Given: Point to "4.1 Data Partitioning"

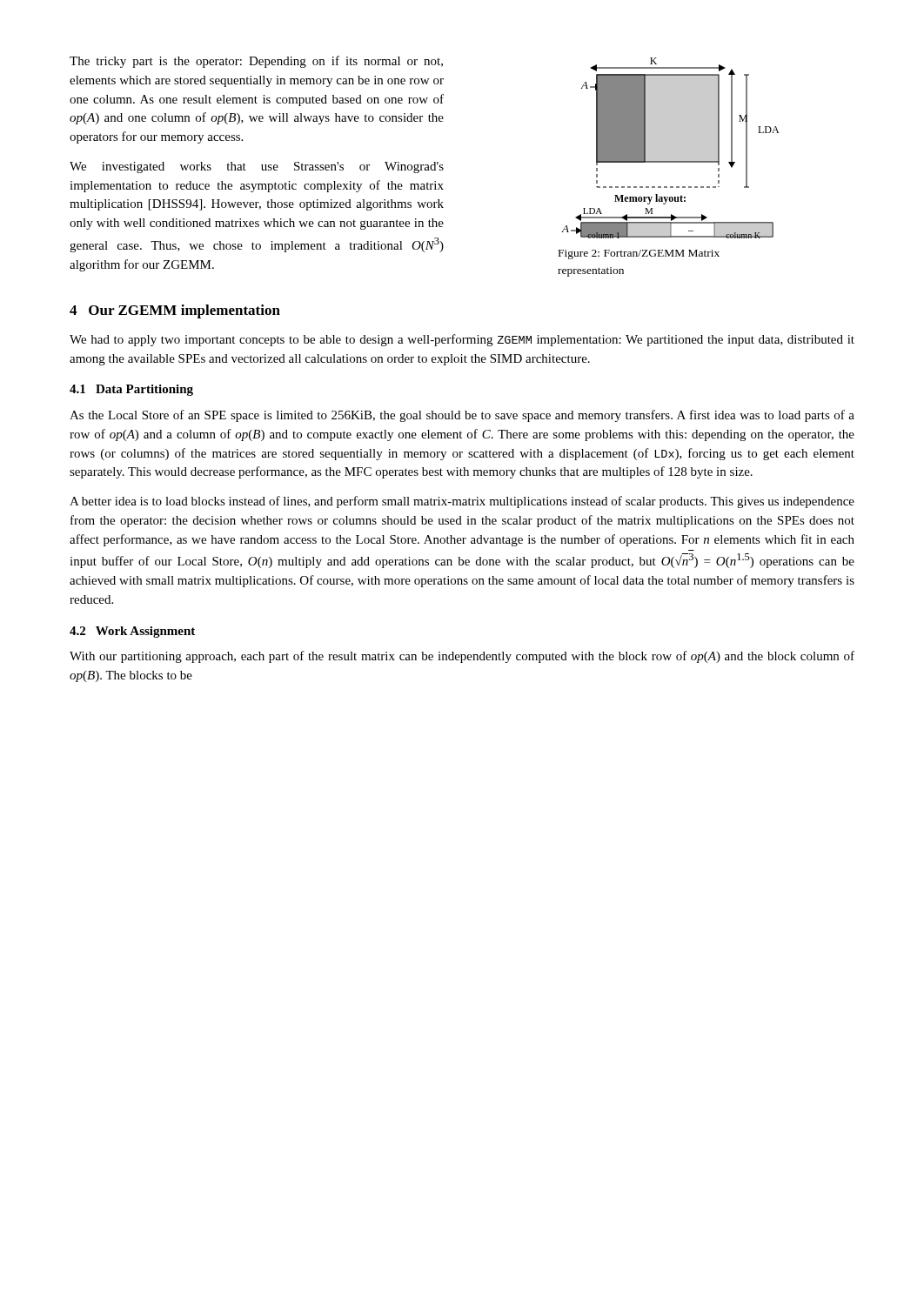Looking at the screenshot, I should 131,390.
